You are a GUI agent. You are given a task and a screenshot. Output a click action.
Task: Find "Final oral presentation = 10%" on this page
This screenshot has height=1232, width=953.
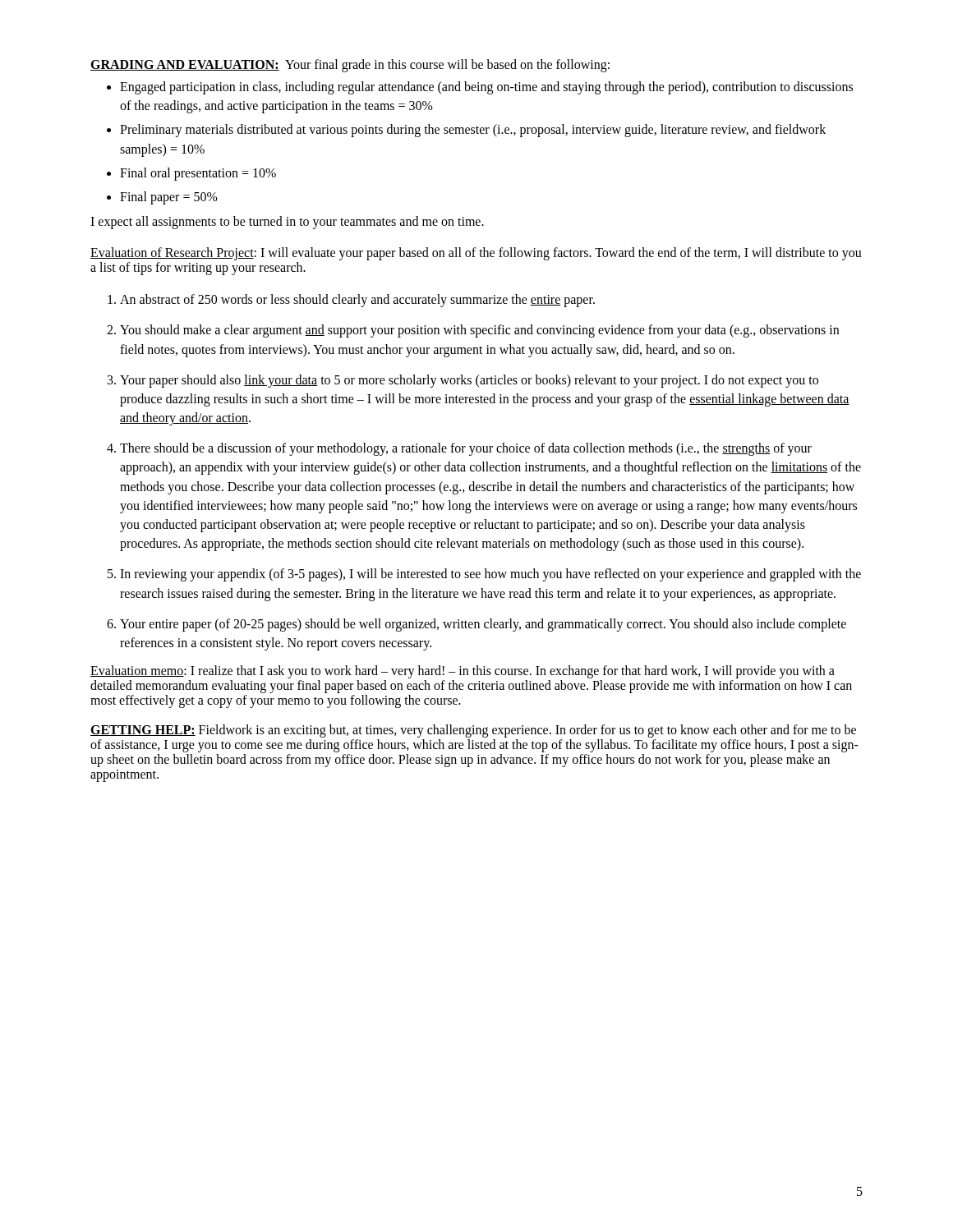click(198, 174)
